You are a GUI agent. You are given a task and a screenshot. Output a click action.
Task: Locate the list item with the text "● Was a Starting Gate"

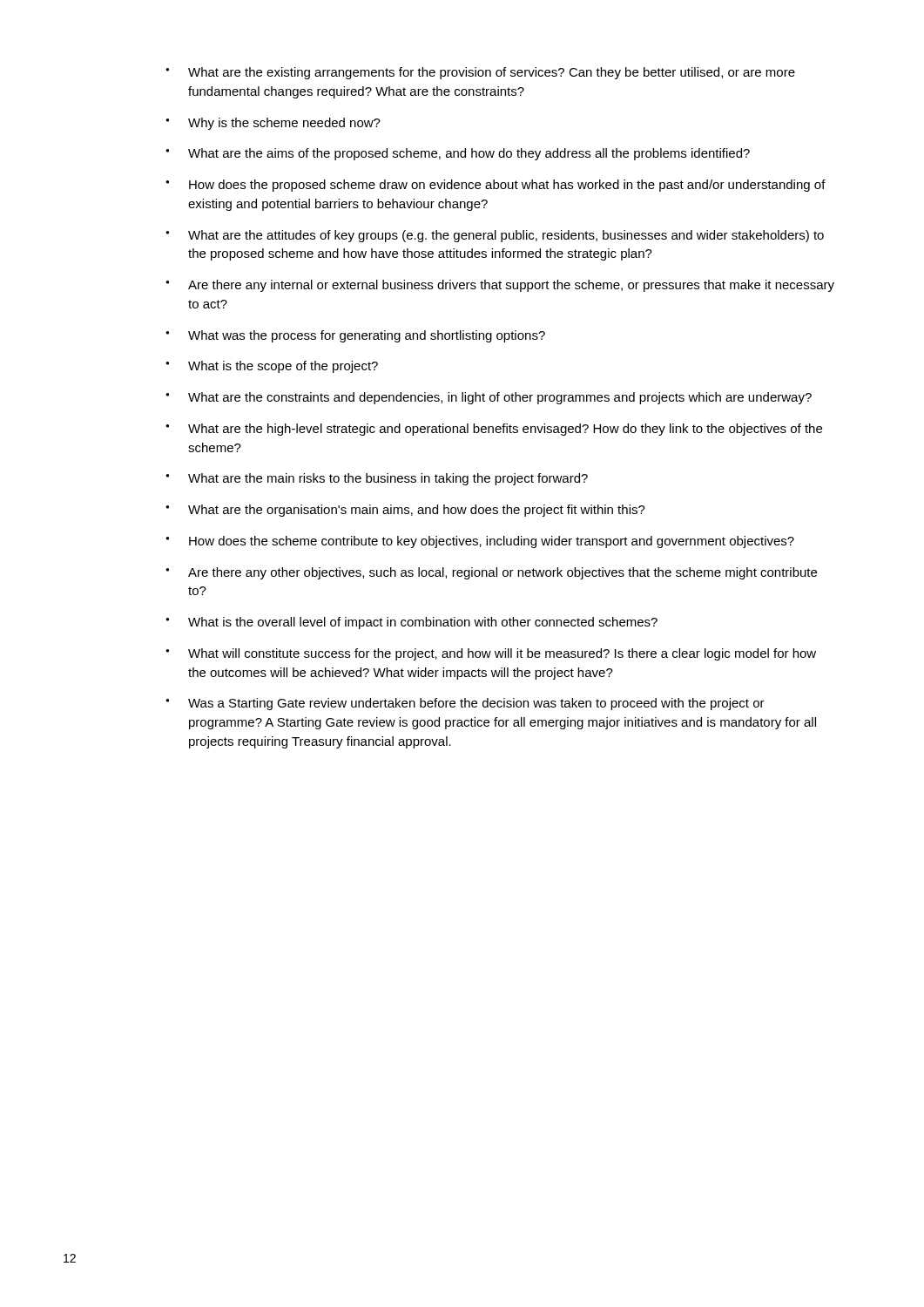pyautogui.click(x=501, y=722)
